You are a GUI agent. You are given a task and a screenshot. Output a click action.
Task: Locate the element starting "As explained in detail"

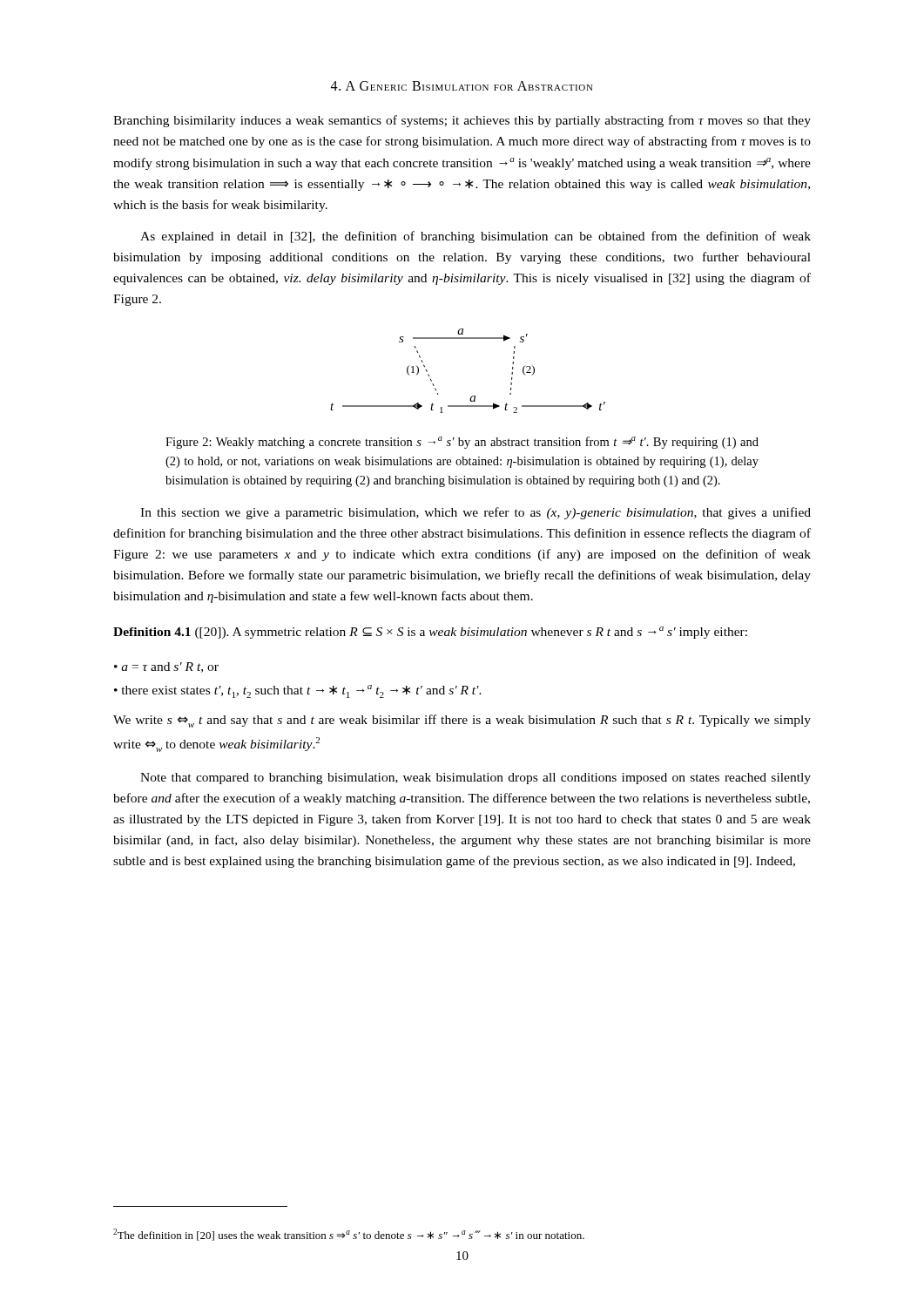click(462, 268)
